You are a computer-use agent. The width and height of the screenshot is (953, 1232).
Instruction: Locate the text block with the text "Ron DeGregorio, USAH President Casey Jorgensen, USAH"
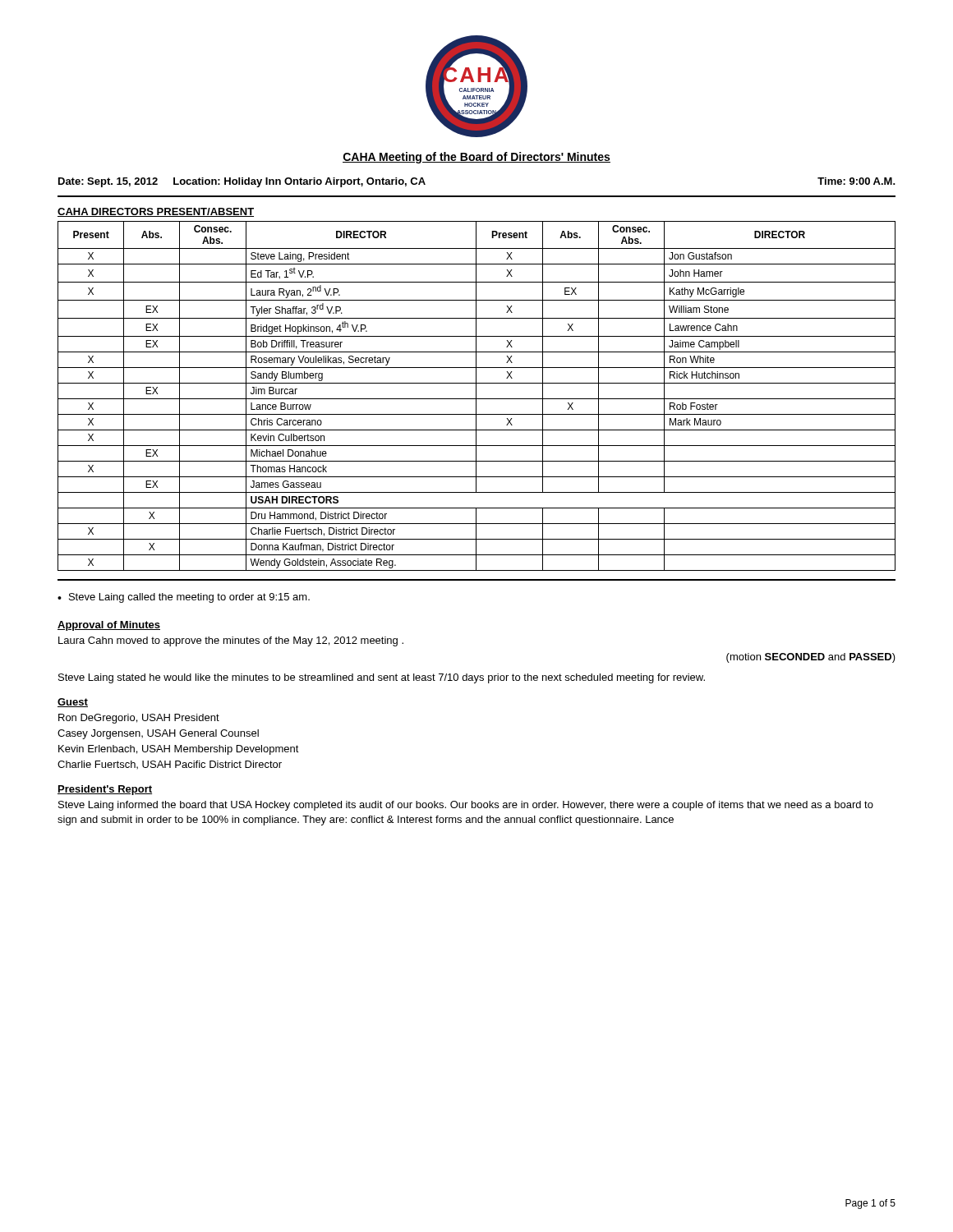(178, 741)
